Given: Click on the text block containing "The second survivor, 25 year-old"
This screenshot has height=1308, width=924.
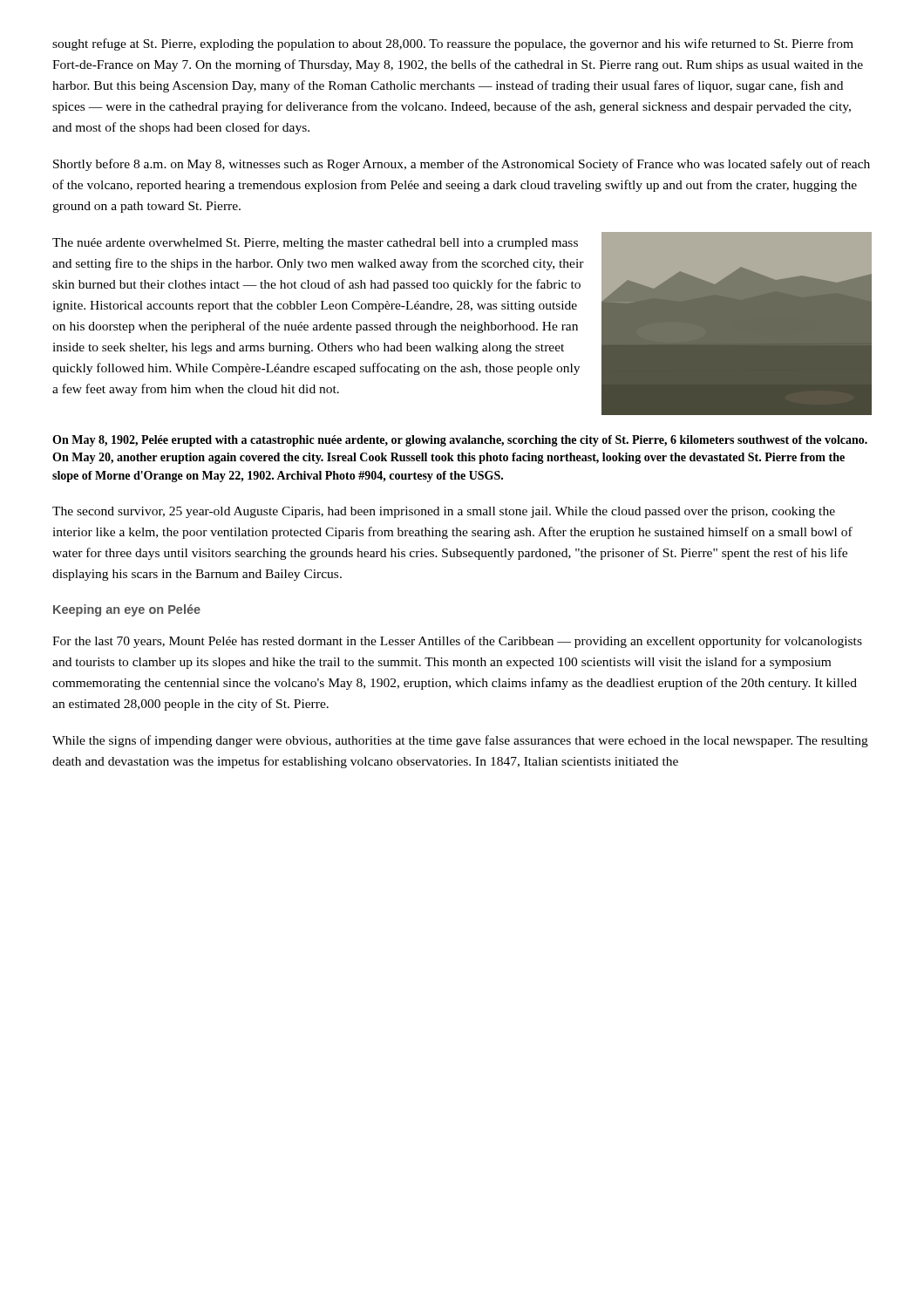Looking at the screenshot, I should 452,542.
